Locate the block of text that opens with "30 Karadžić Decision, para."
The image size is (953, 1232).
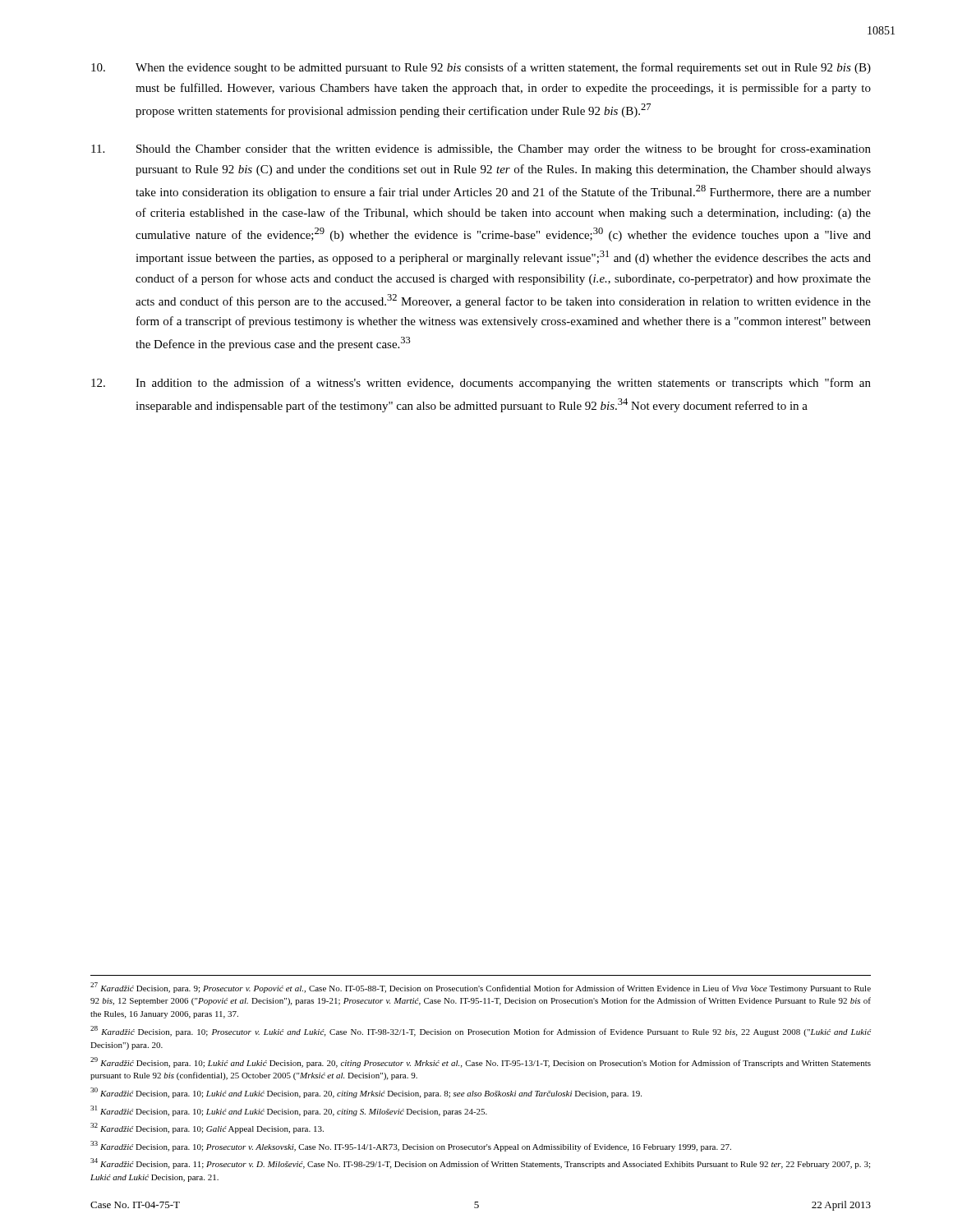(x=366, y=1092)
